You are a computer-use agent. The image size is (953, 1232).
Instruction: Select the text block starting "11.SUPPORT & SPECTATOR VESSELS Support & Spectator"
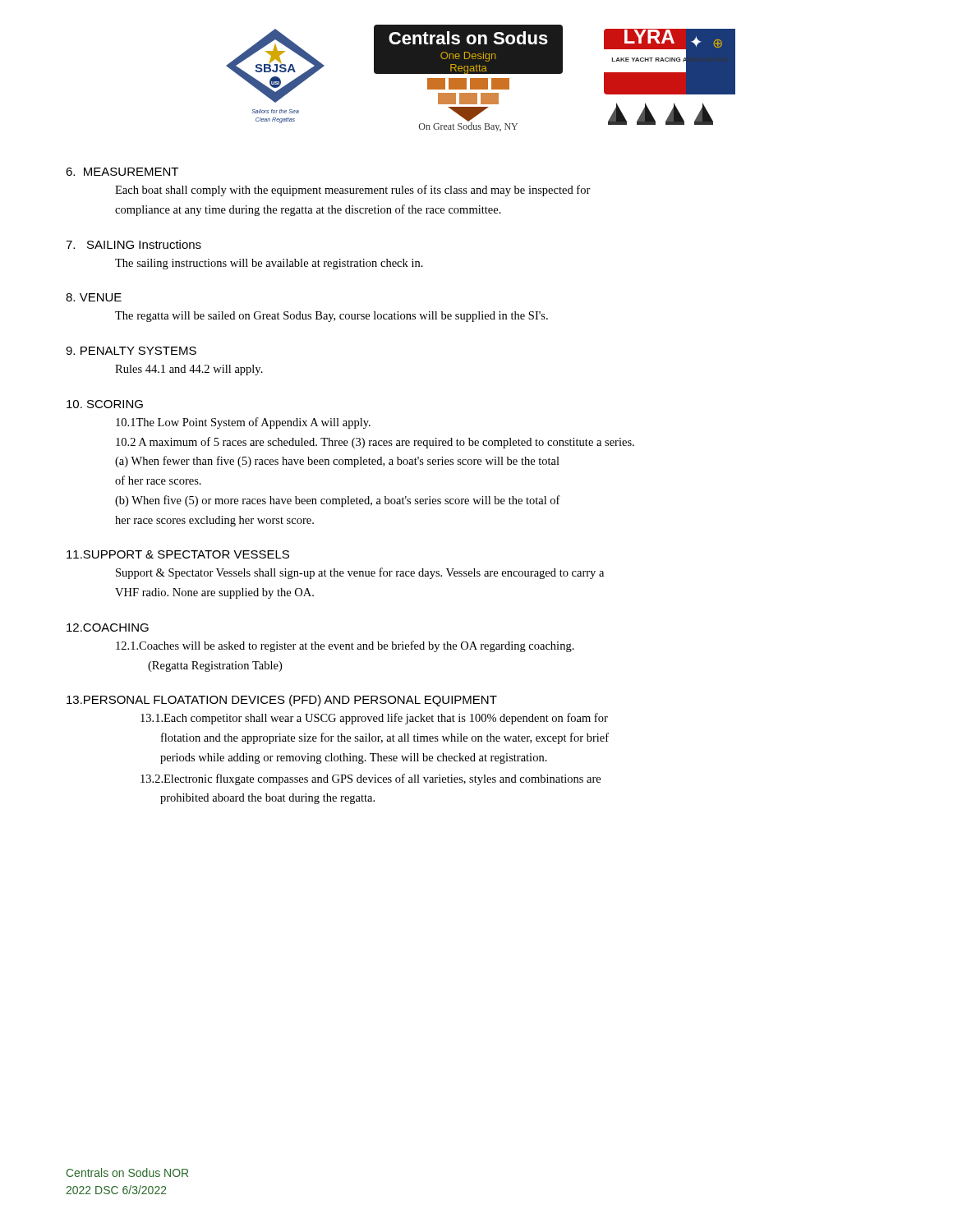pos(468,575)
